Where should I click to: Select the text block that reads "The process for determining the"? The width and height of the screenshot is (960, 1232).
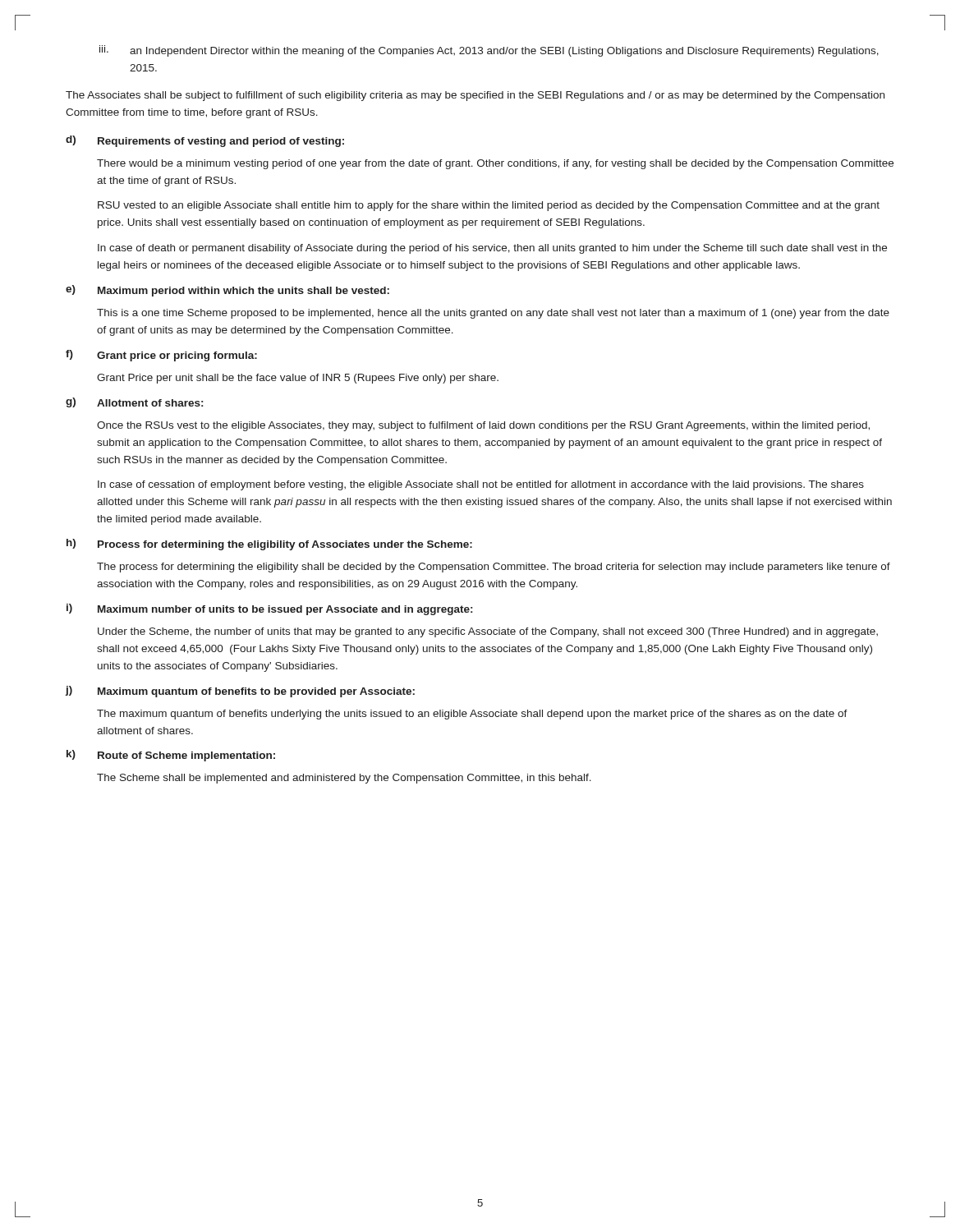pos(493,575)
